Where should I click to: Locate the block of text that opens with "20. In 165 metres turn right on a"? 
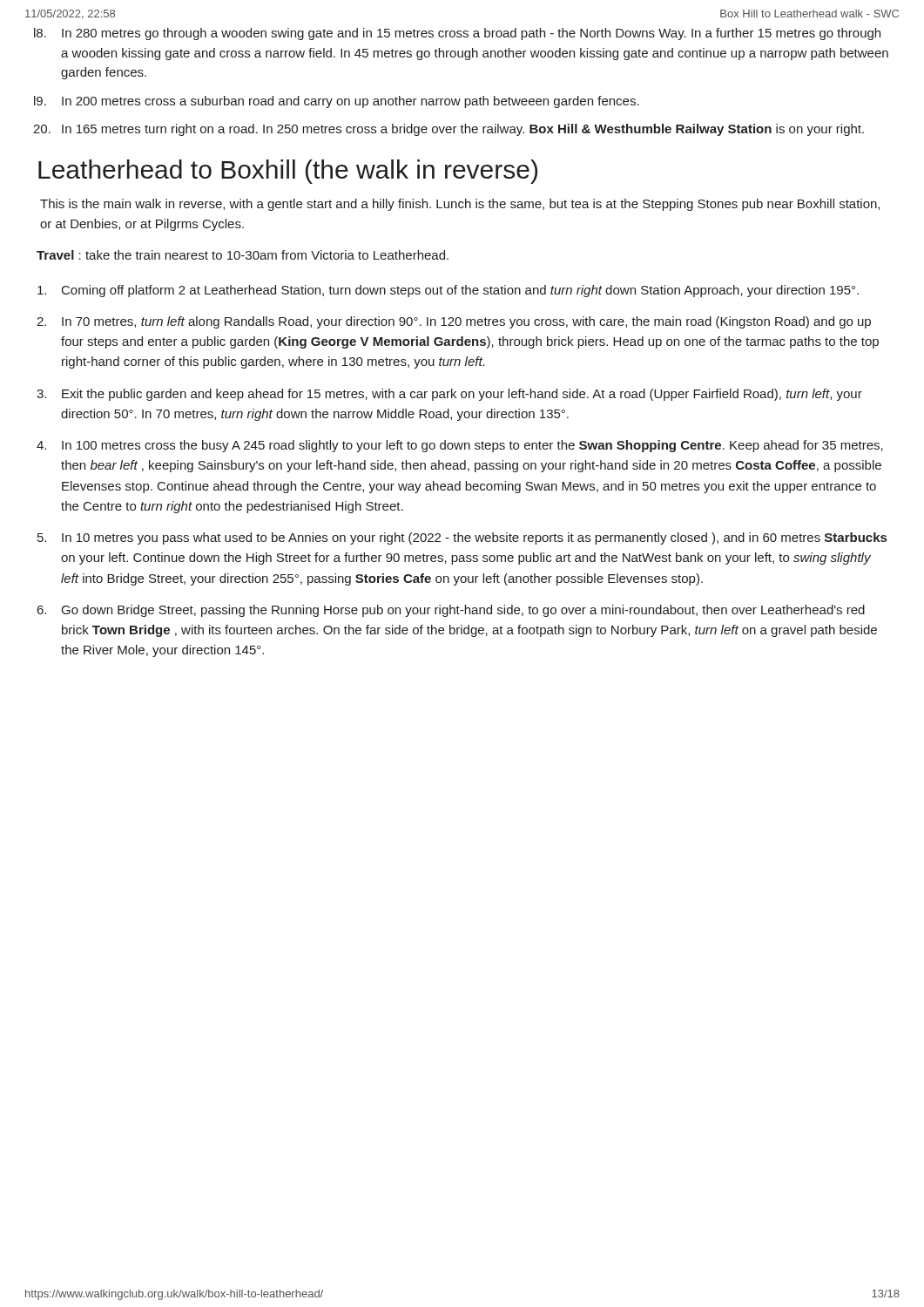pos(462,129)
